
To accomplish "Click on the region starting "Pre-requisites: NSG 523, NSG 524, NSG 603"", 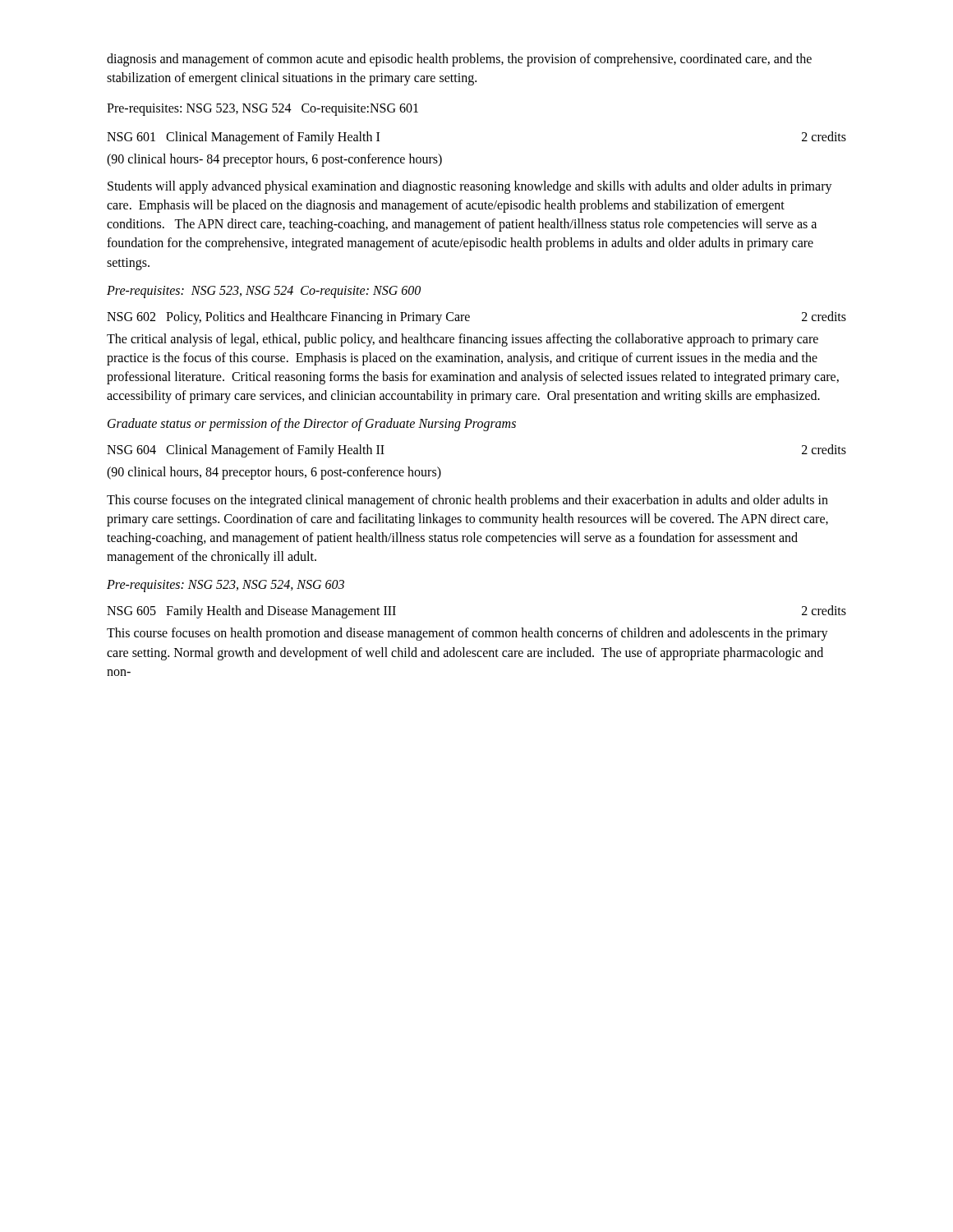I will tap(226, 585).
